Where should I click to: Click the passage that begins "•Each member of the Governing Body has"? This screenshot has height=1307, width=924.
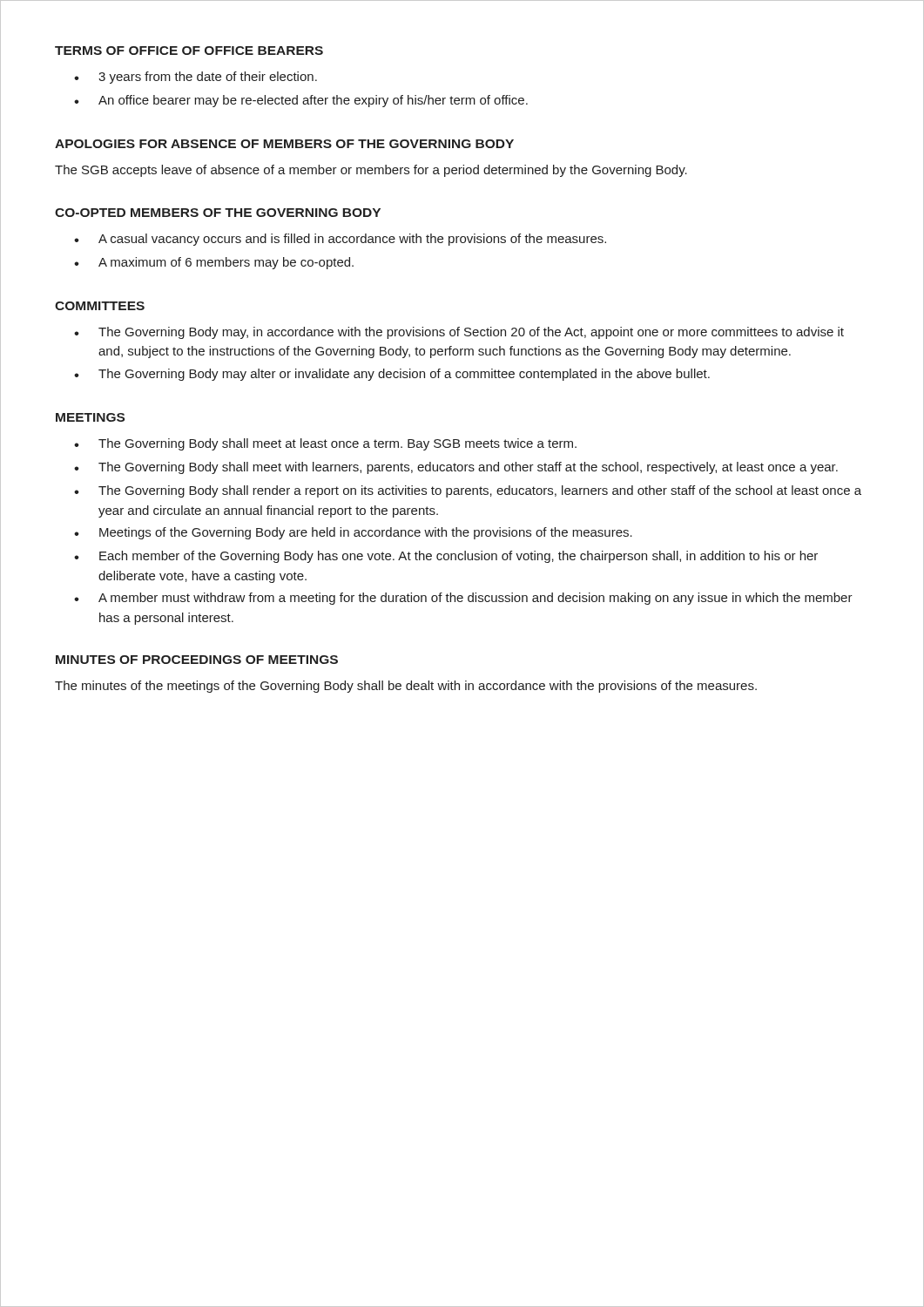[472, 566]
